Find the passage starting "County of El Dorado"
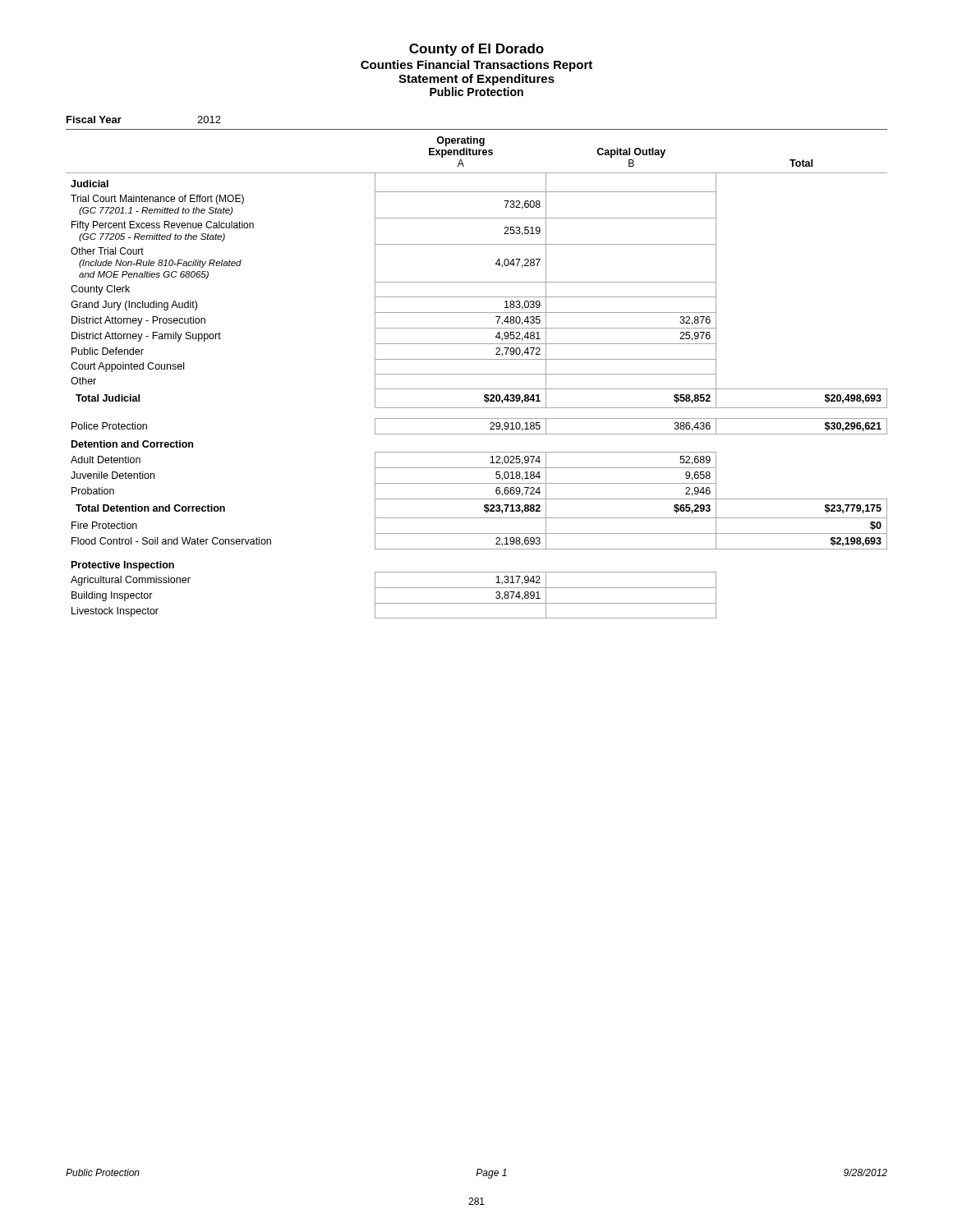Image resolution: width=953 pixels, height=1232 pixels. (476, 70)
